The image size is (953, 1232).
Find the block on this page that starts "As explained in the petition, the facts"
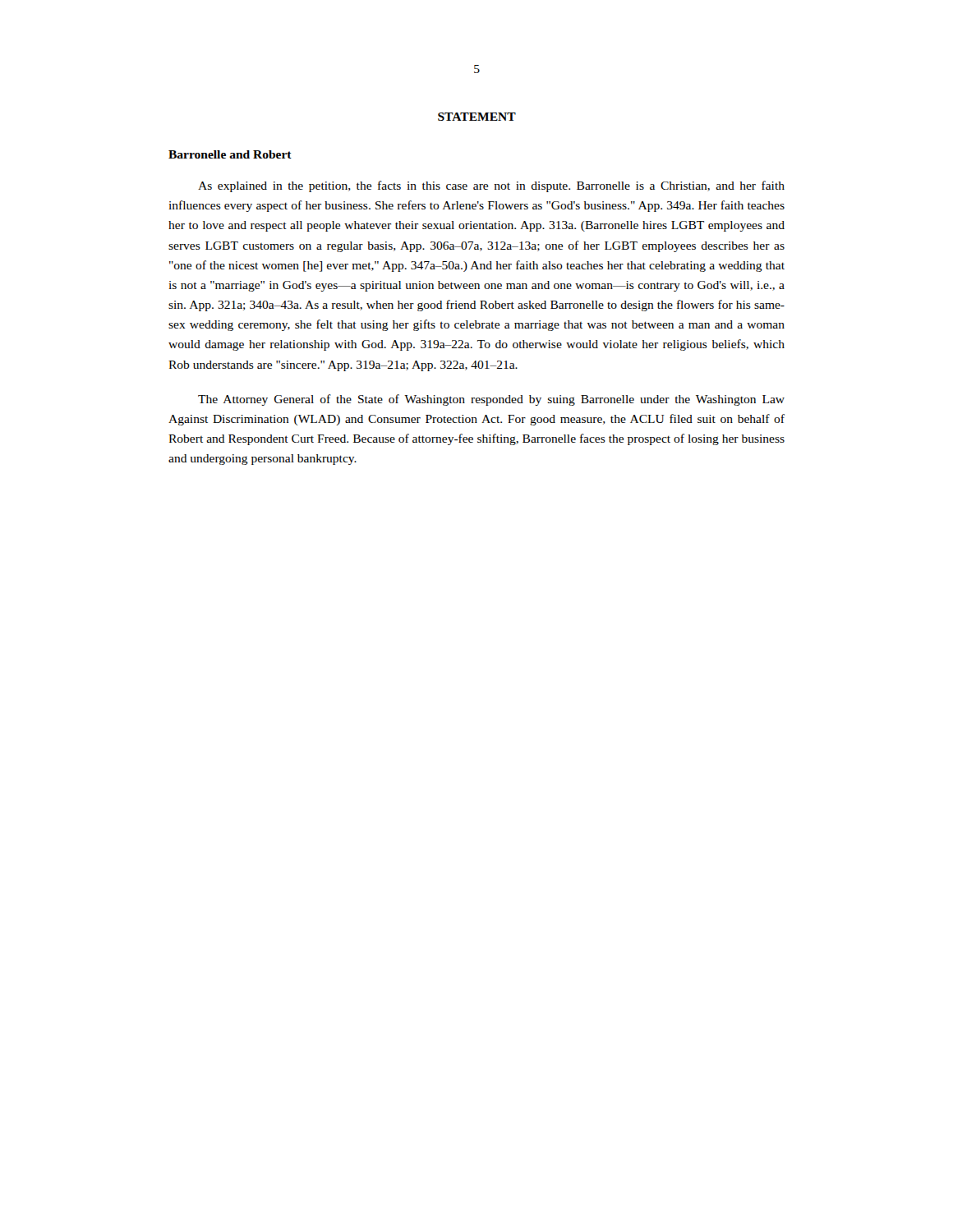pyautogui.click(x=476, y=275)
